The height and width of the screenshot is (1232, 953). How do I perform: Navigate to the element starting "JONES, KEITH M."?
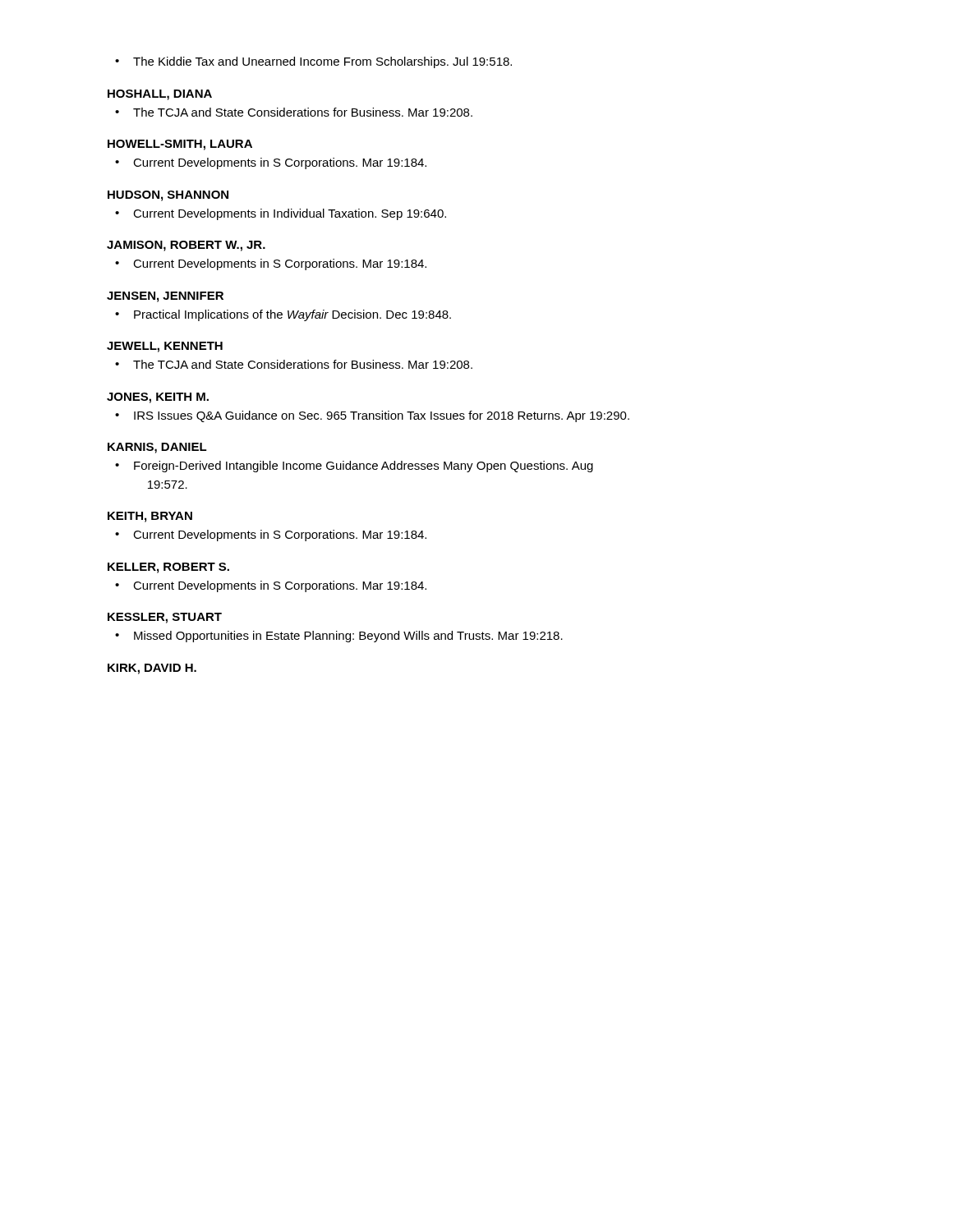[x=158, y=396]
